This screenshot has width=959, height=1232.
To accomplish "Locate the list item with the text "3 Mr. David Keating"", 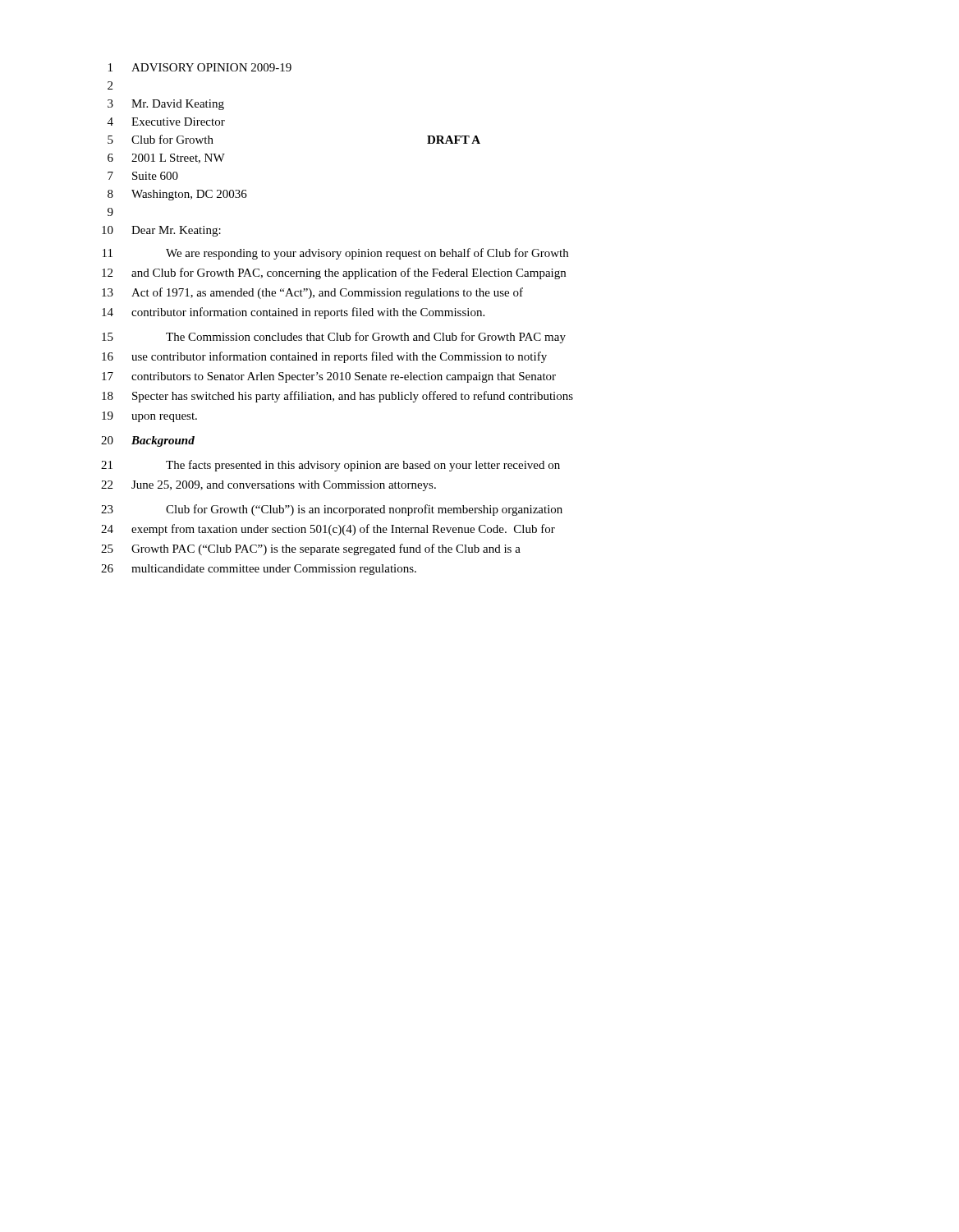I will click(166, 105).
